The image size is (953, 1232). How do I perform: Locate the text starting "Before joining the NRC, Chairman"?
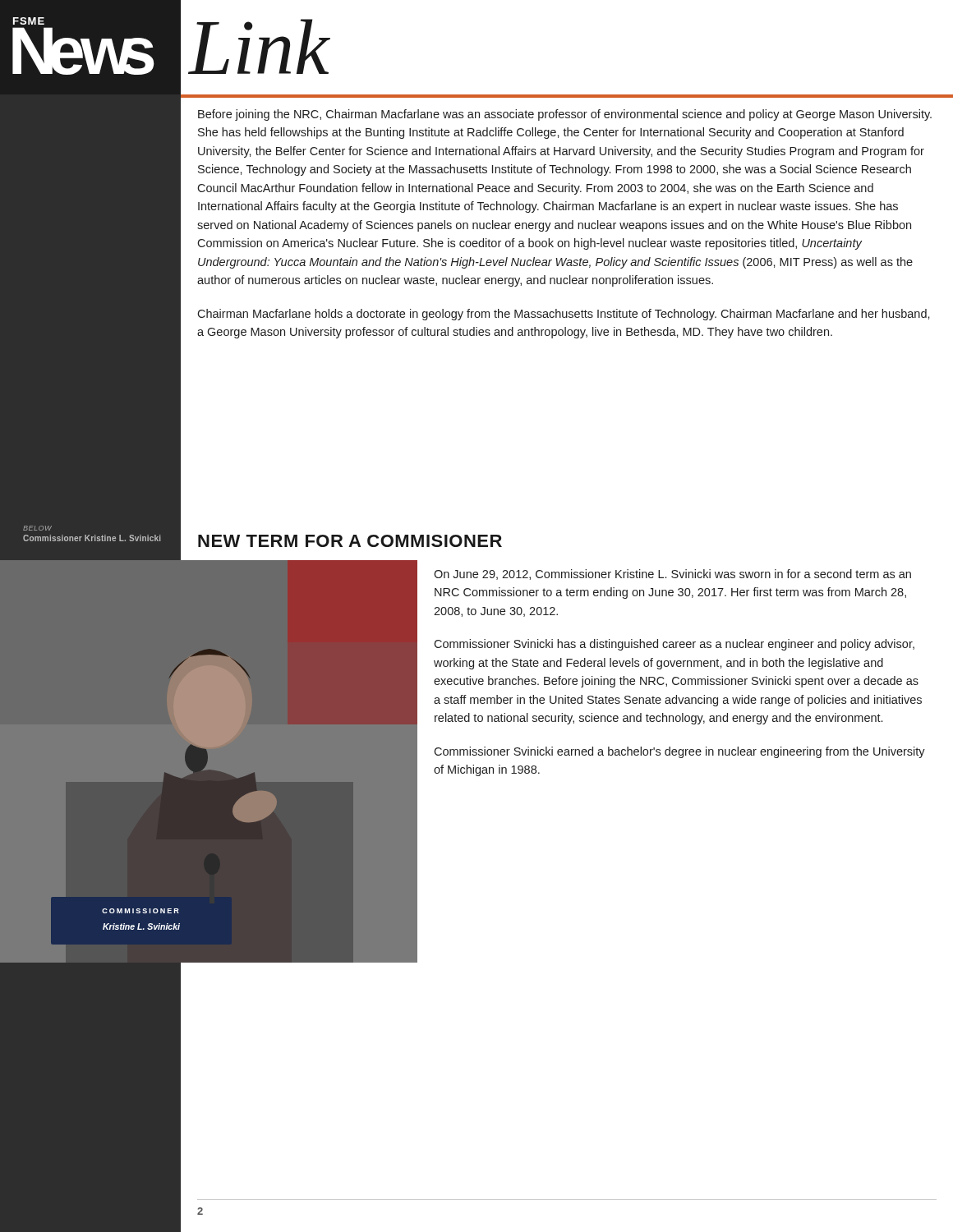[x=565, y=197]
